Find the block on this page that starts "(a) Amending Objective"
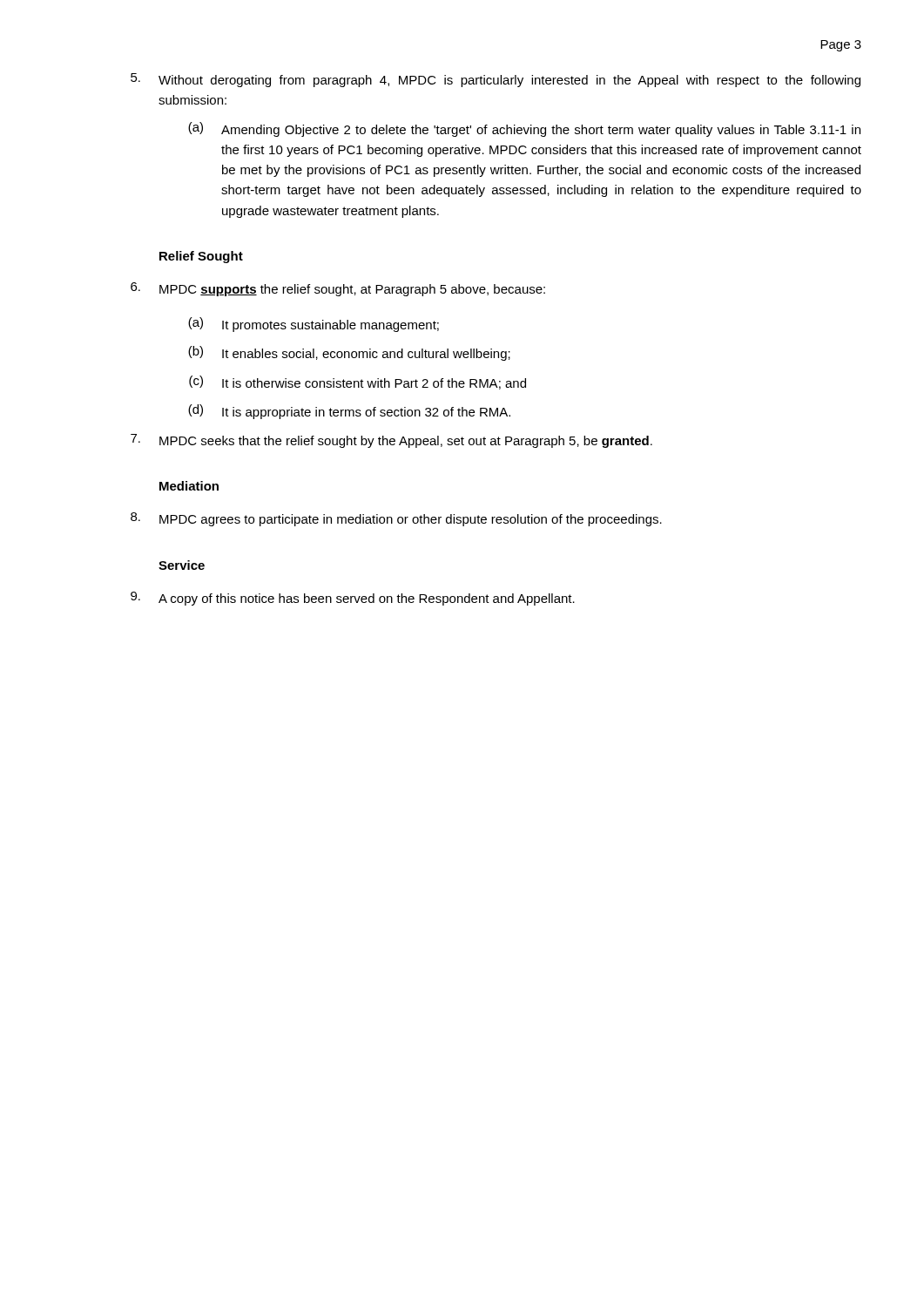Screen dimensions: 1307x924 [x=510, y=170]
